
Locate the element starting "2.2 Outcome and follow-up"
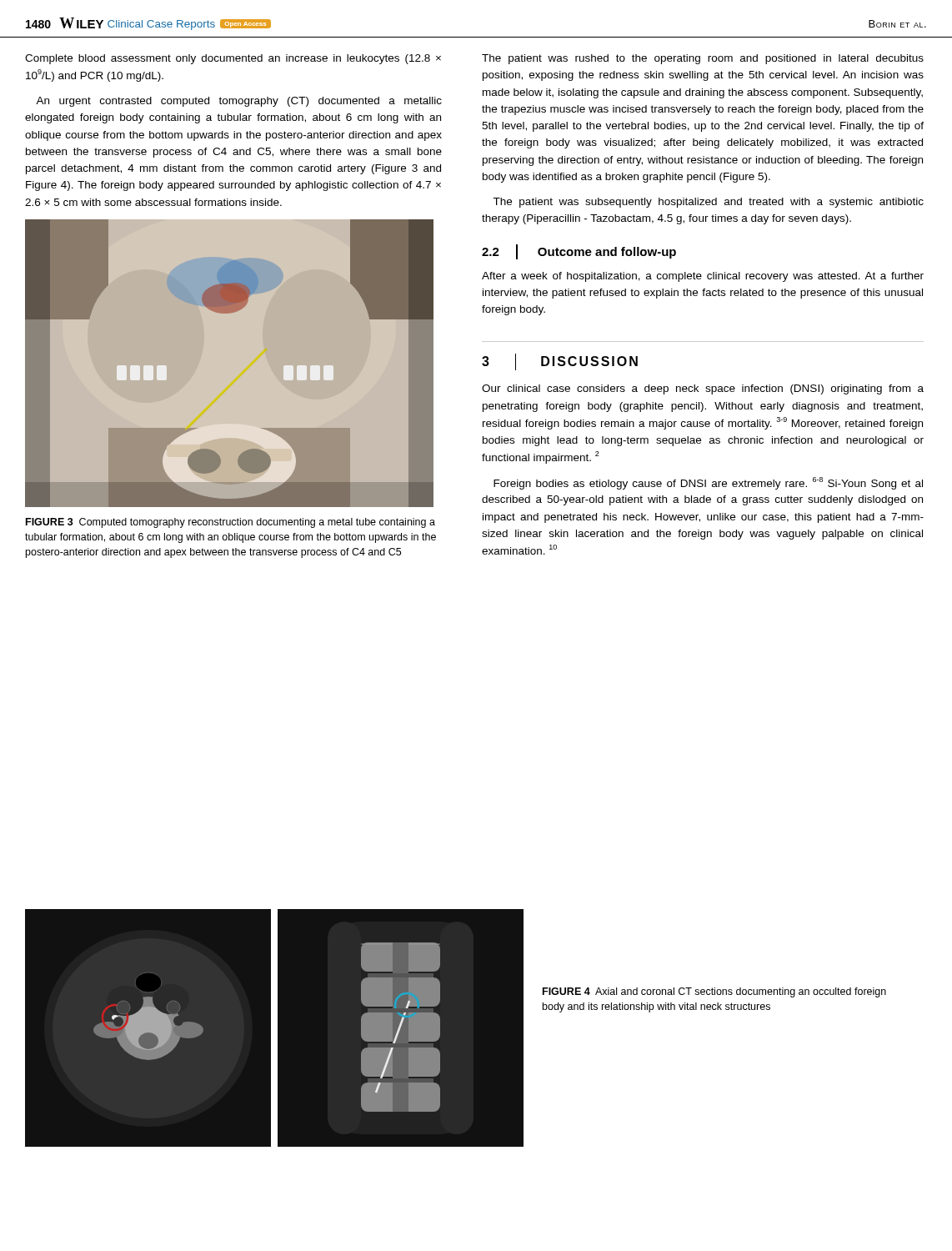click(x=579, y=251)
